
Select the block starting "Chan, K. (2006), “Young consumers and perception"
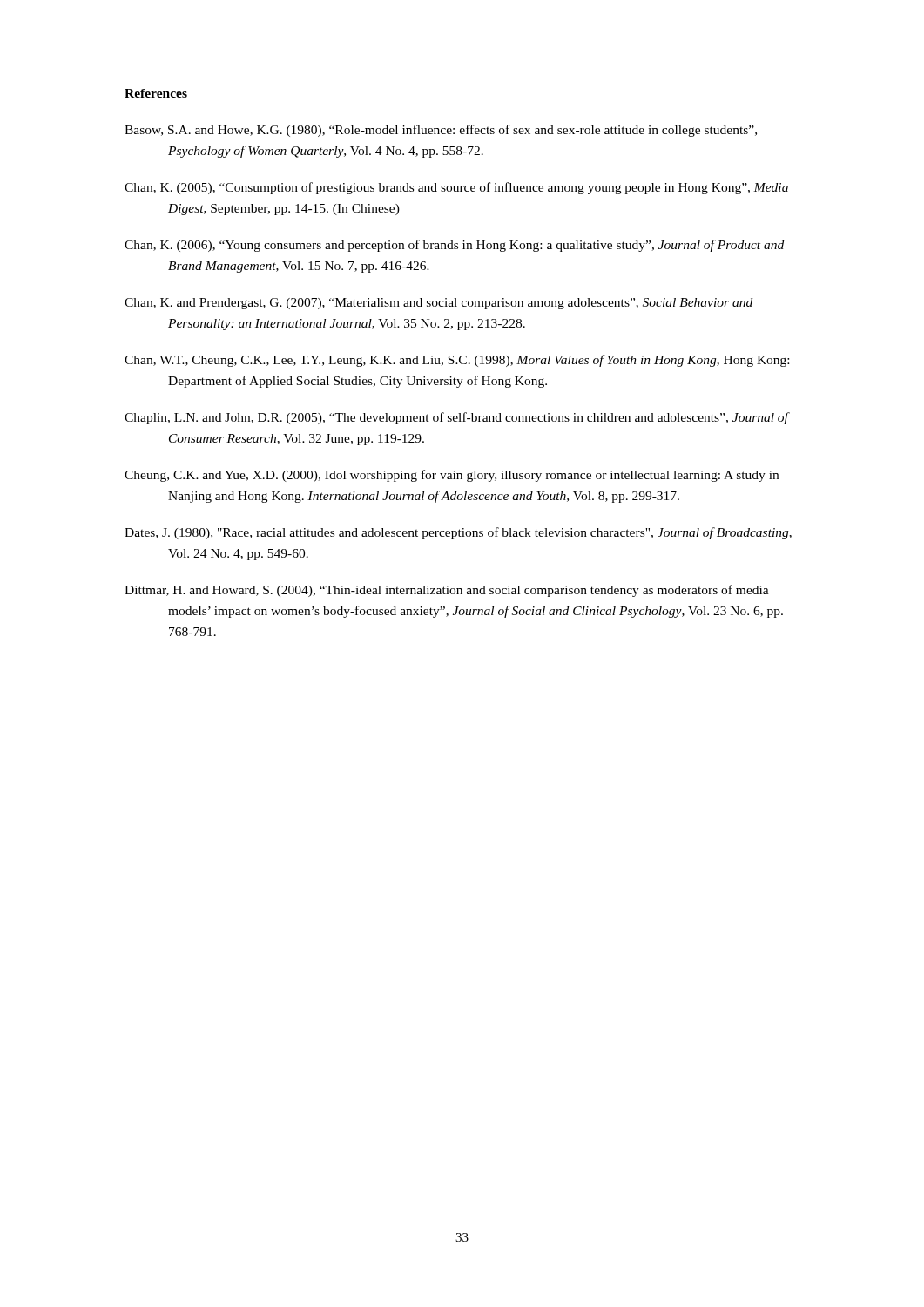[x=454, y=255]
